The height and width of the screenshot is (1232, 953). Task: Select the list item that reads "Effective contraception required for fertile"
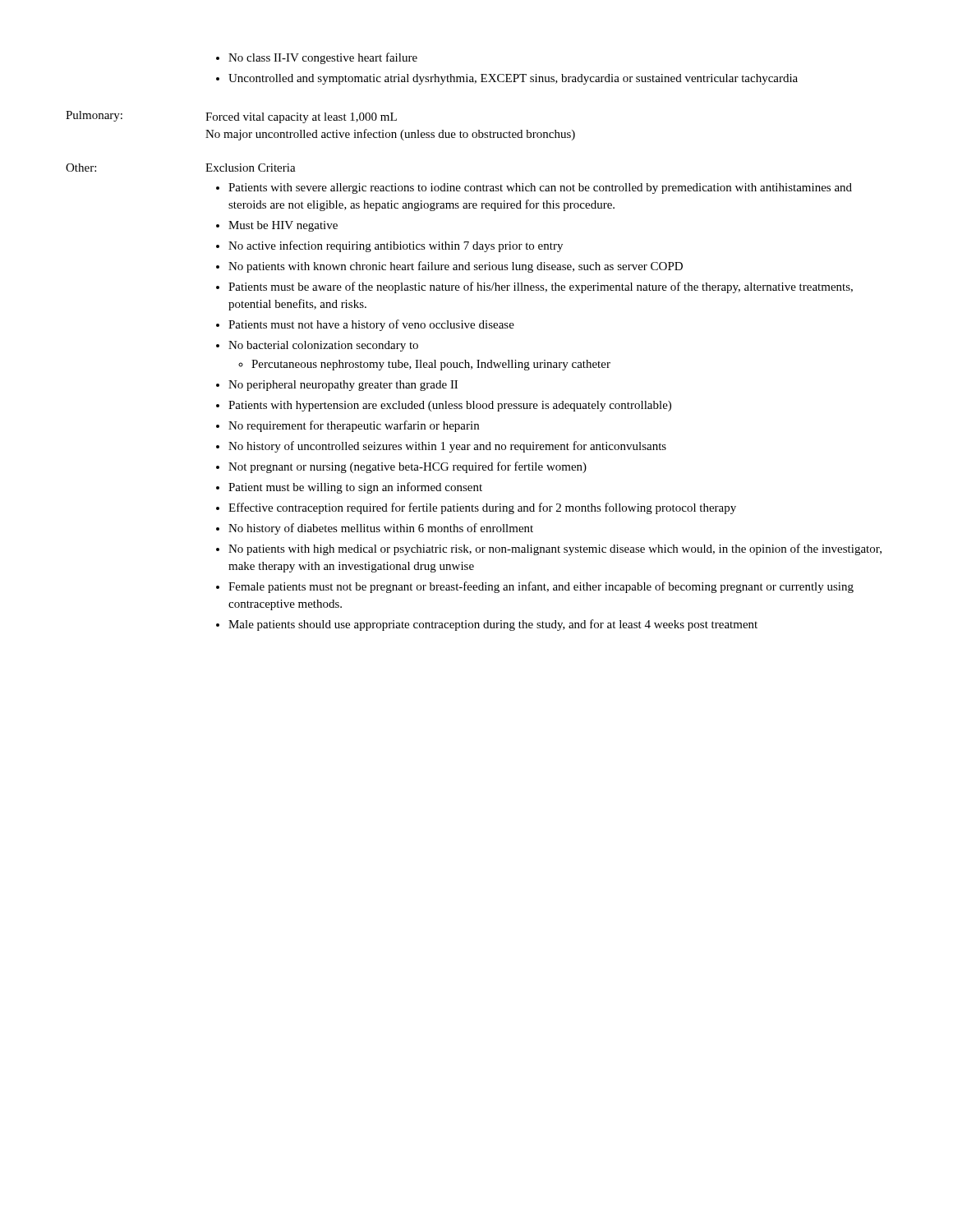[558, 508]
